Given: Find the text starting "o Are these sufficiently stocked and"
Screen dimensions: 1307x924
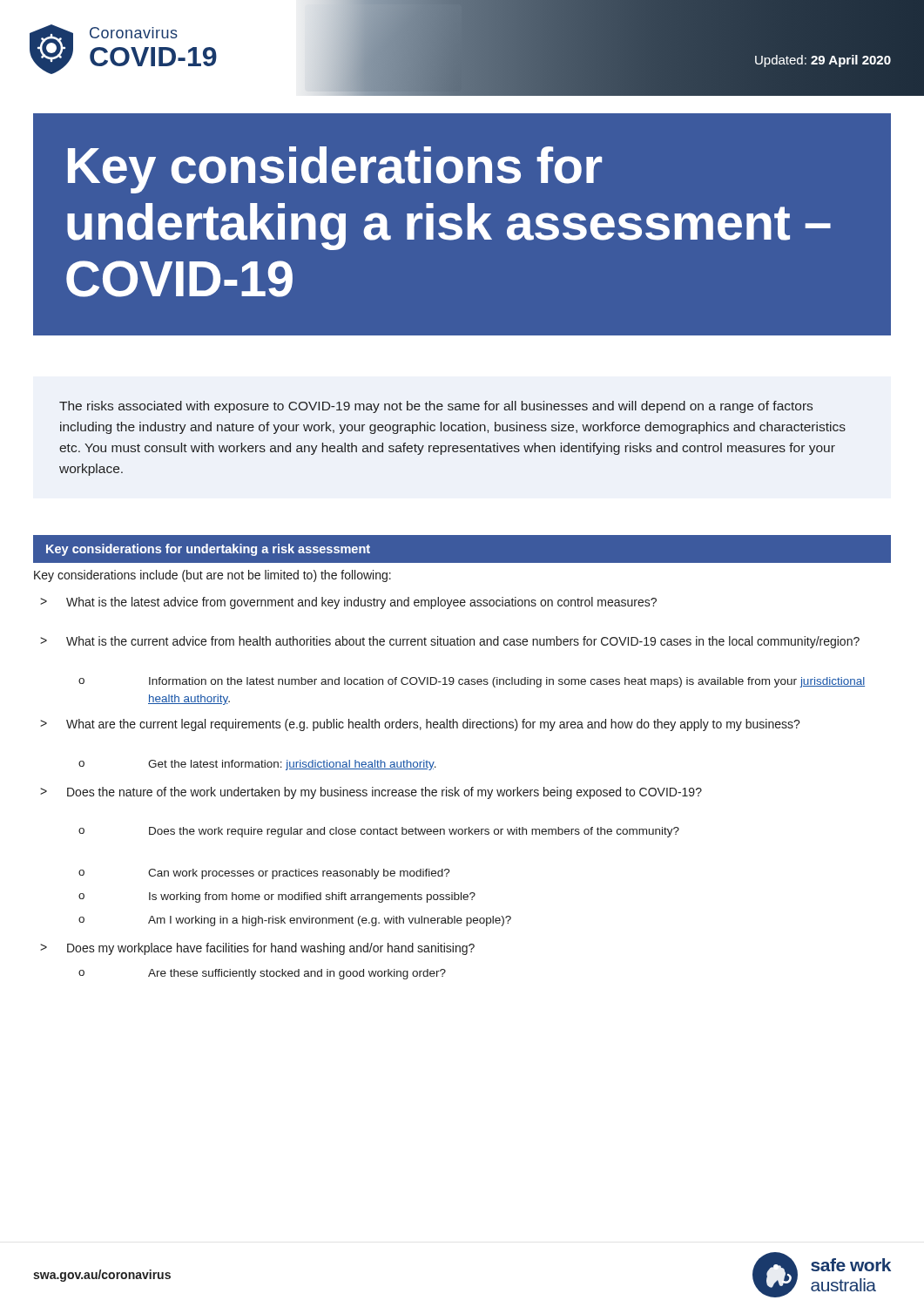Looking at the screenshot, I should pos(262,974).
